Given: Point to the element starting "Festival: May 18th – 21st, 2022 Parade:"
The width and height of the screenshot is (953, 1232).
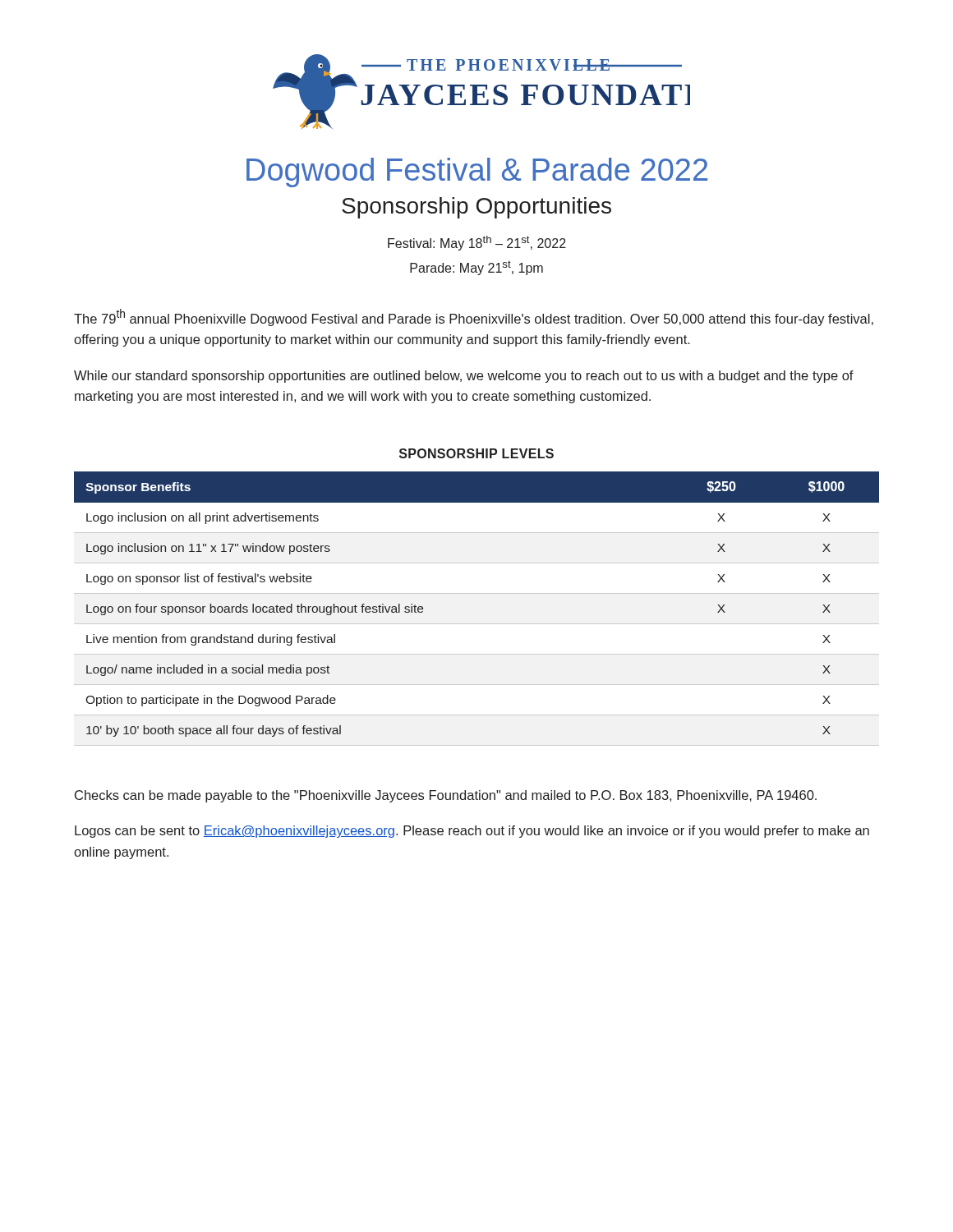Looking at the screenshot, I should tap(476, 254).
